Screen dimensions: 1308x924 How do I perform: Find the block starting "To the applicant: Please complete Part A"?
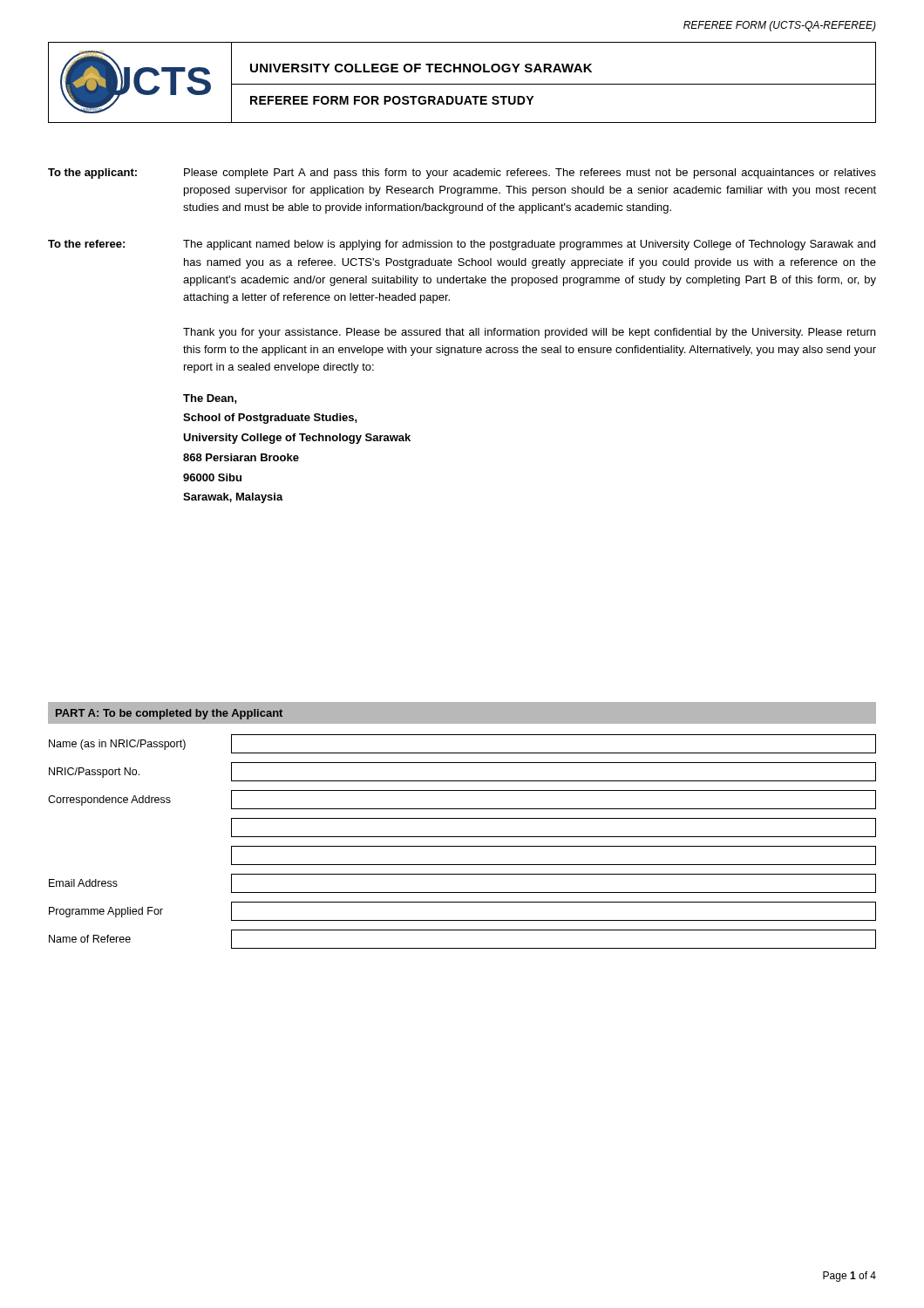pos(462,190)
